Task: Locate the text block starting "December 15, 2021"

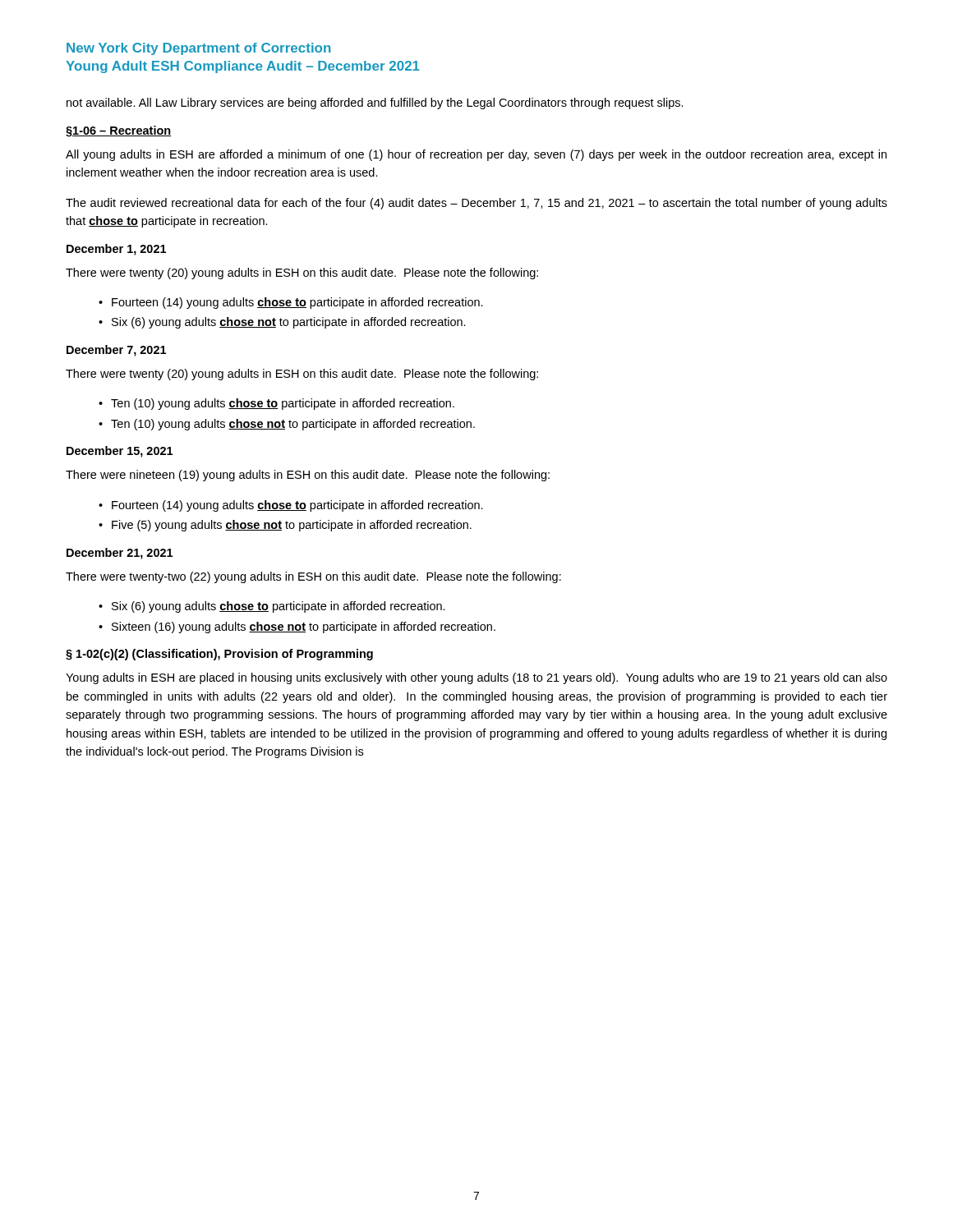Action: pos(119,451)
